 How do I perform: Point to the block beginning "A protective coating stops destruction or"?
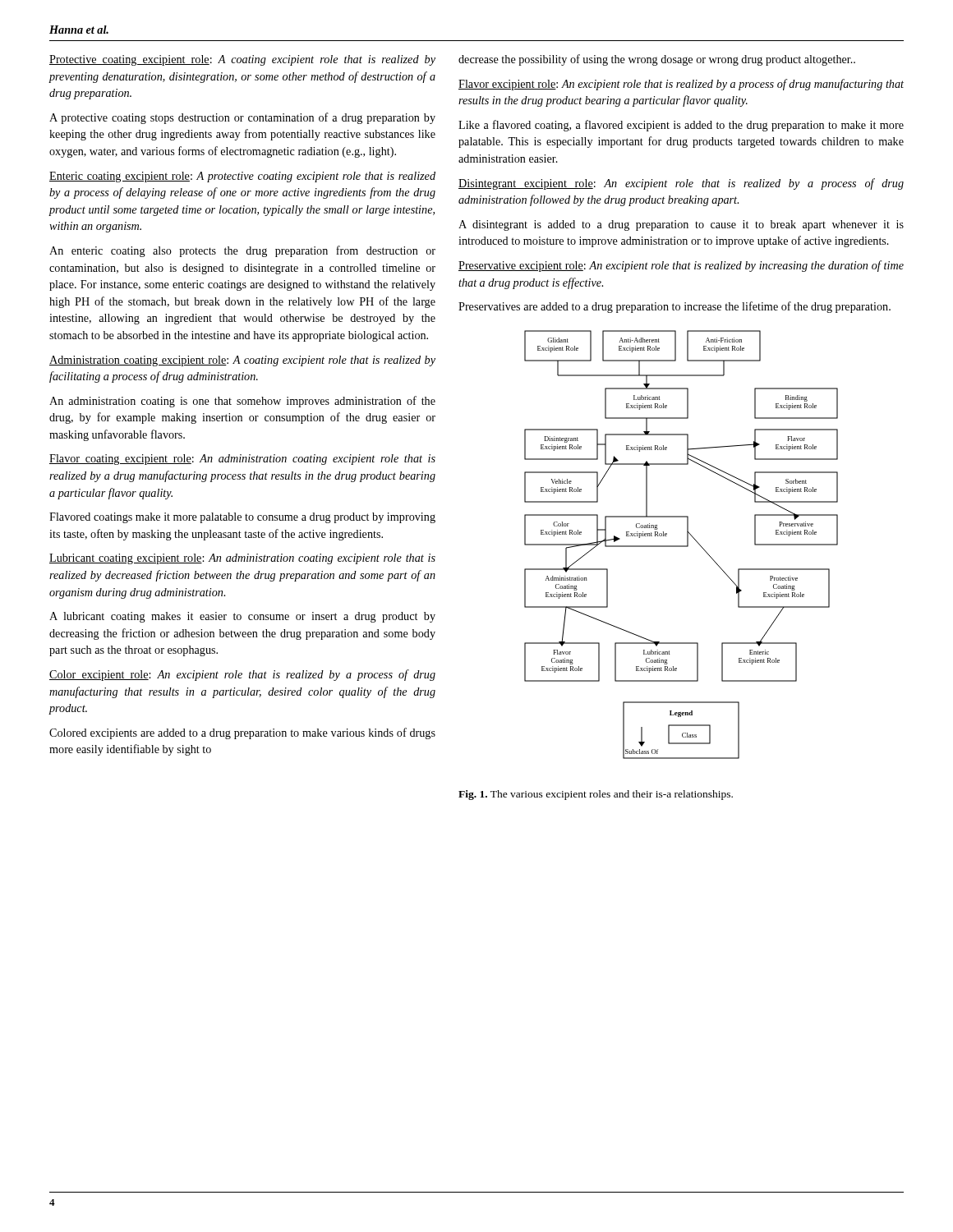[x=242, y=134]
